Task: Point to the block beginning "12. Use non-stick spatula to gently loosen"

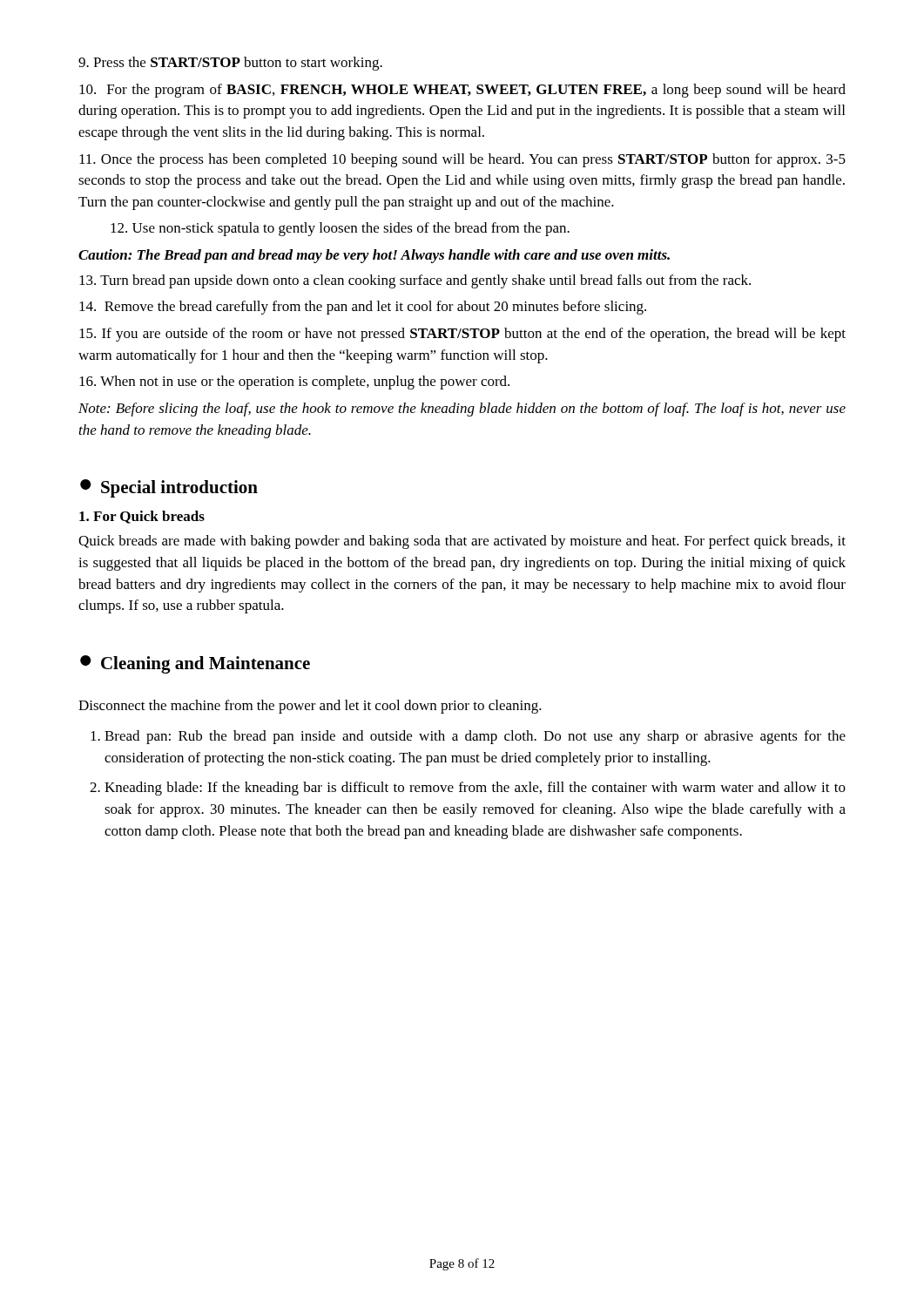Action: [x=340, y=228]
